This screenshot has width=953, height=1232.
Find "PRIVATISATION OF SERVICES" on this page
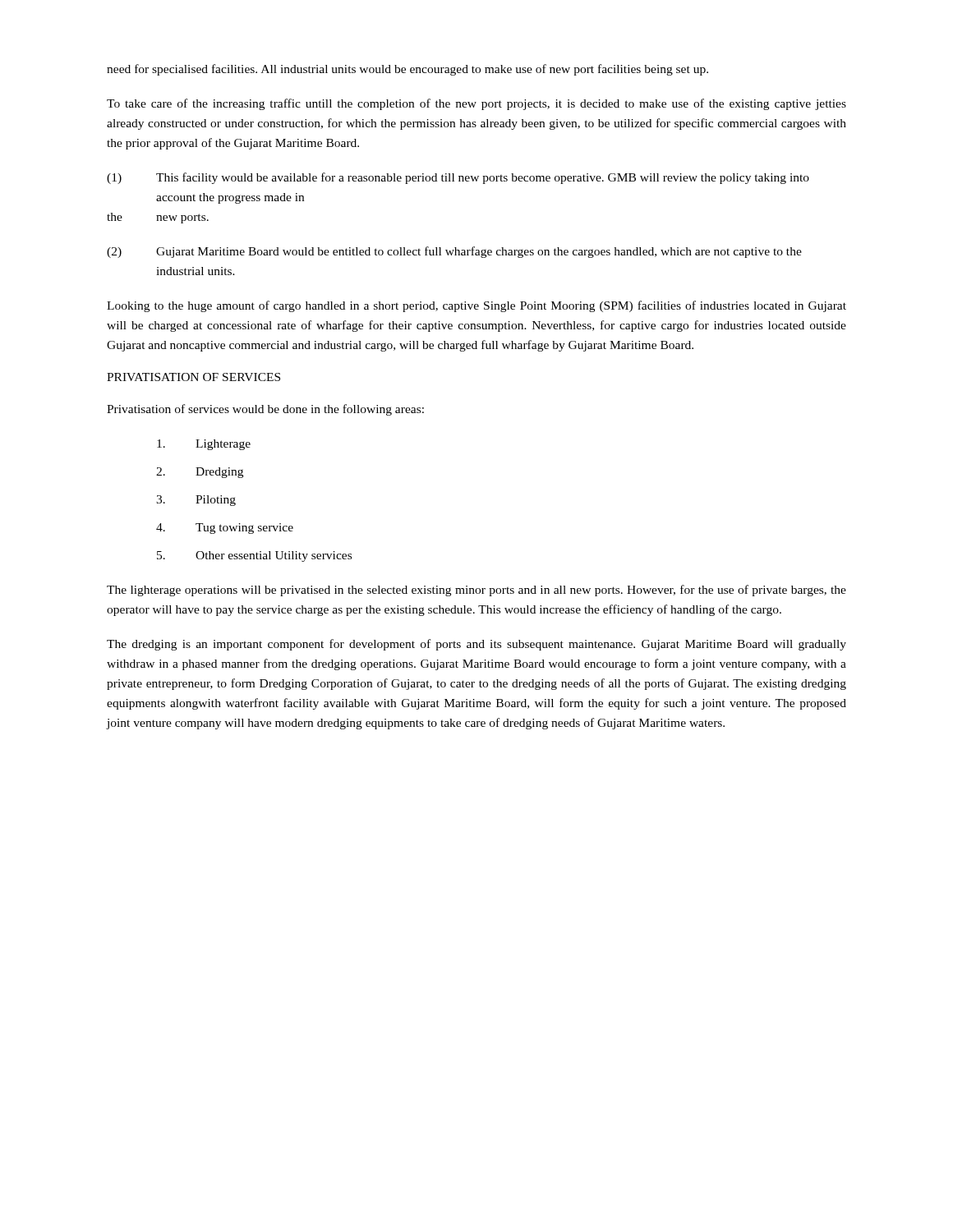(194, 377)
